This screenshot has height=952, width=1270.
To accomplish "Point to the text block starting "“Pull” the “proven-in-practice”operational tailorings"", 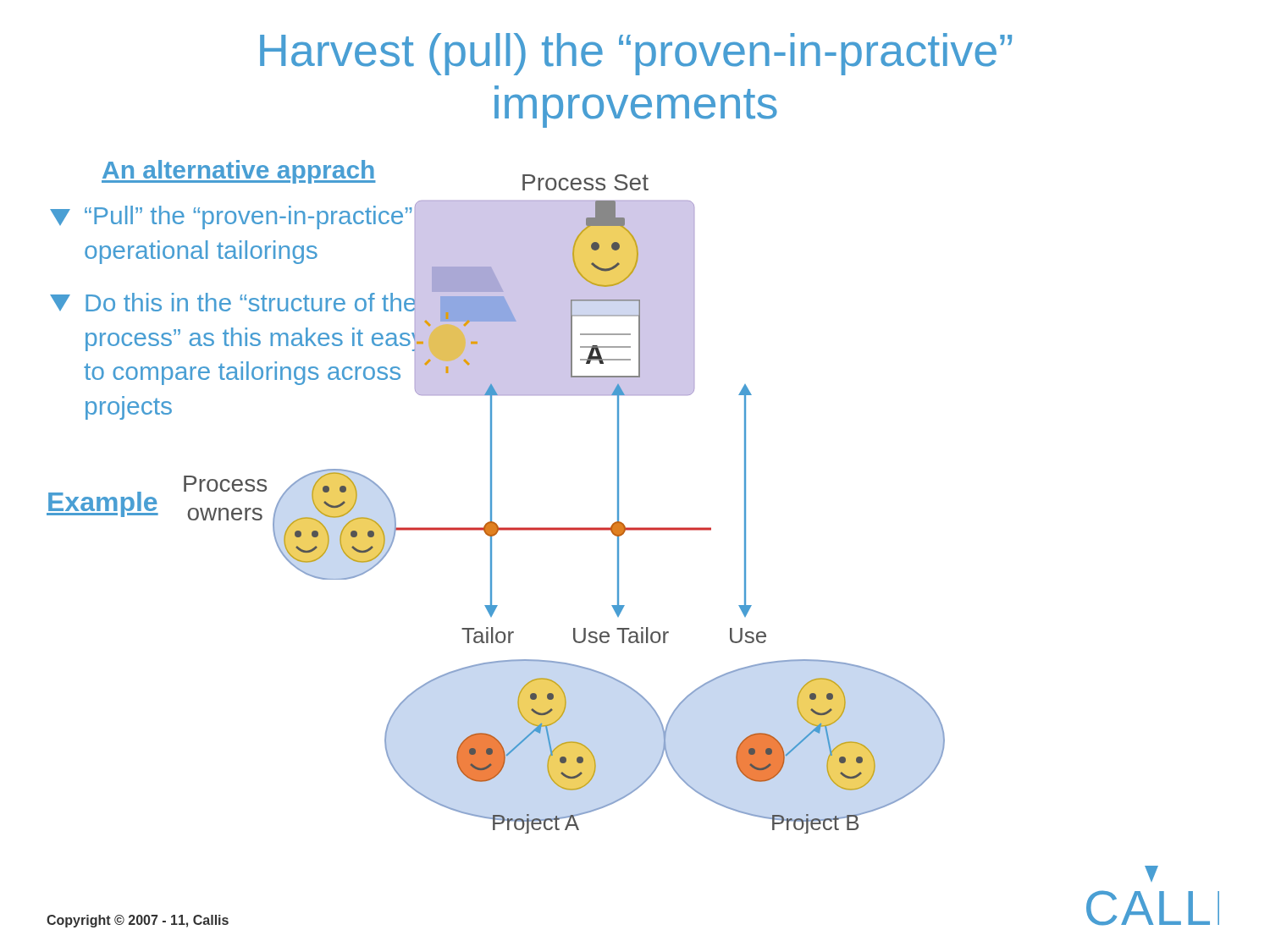I will 230,233.
